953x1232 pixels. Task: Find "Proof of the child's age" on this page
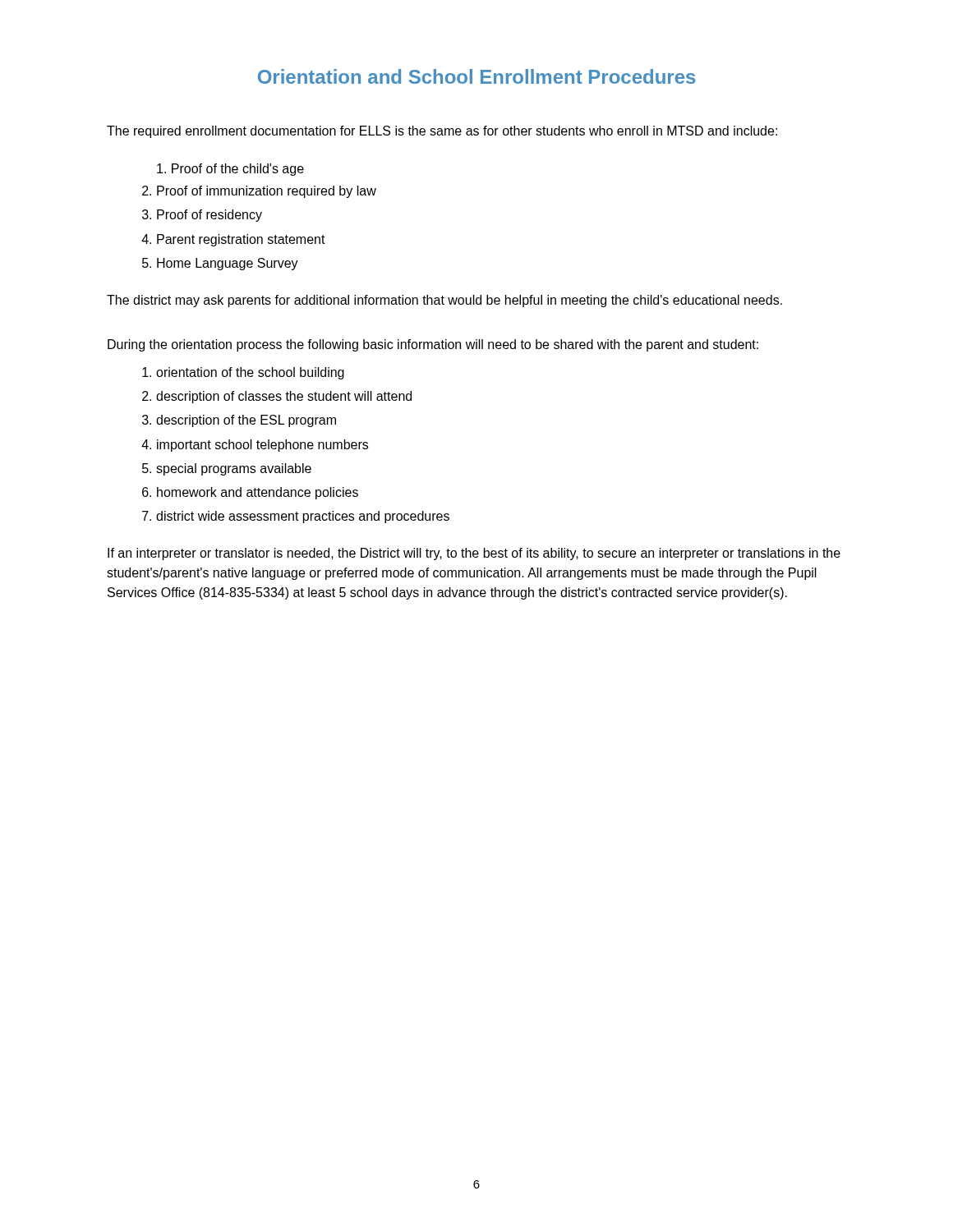[237, 169]
